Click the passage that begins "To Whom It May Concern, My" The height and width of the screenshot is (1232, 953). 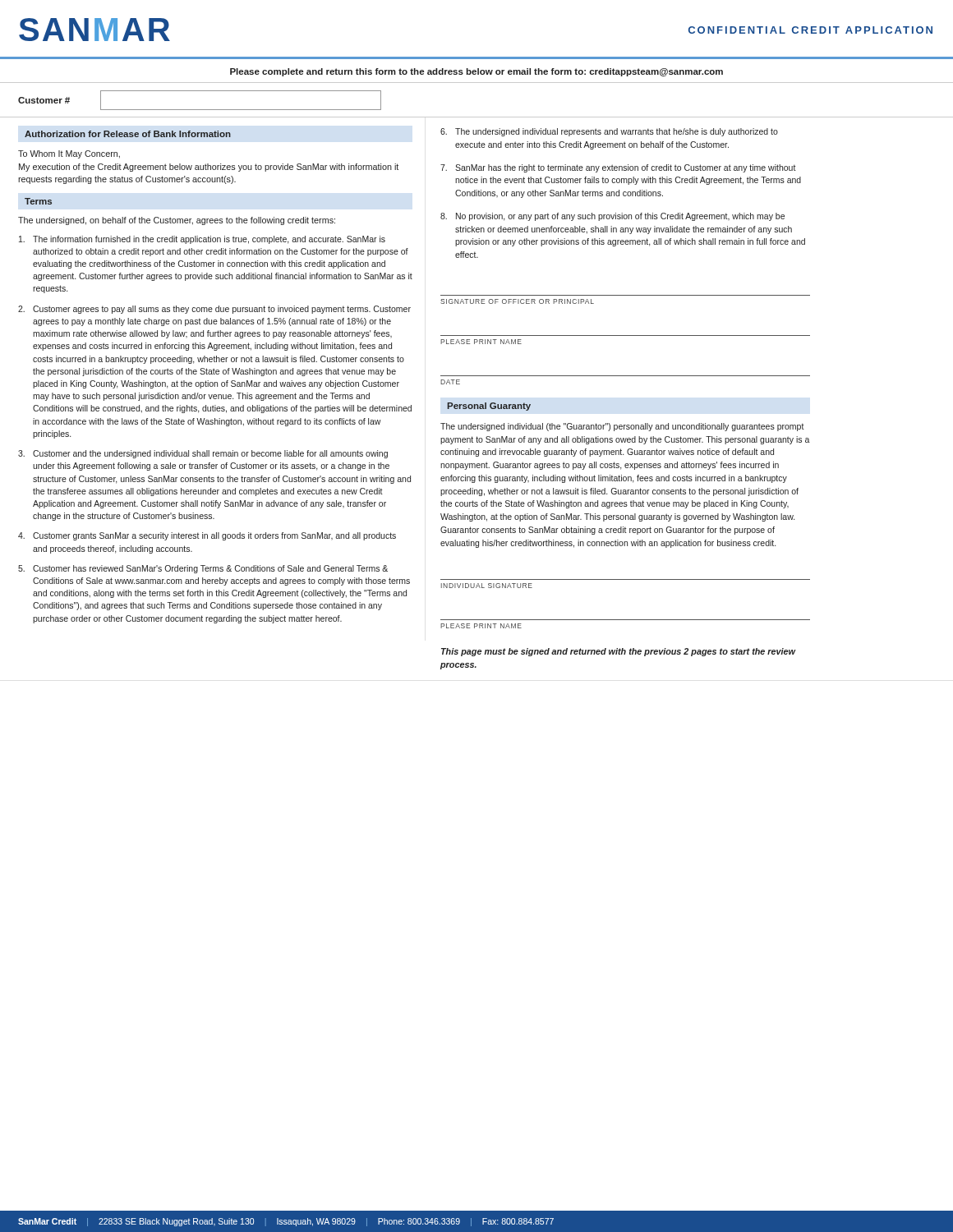[208, 166]
